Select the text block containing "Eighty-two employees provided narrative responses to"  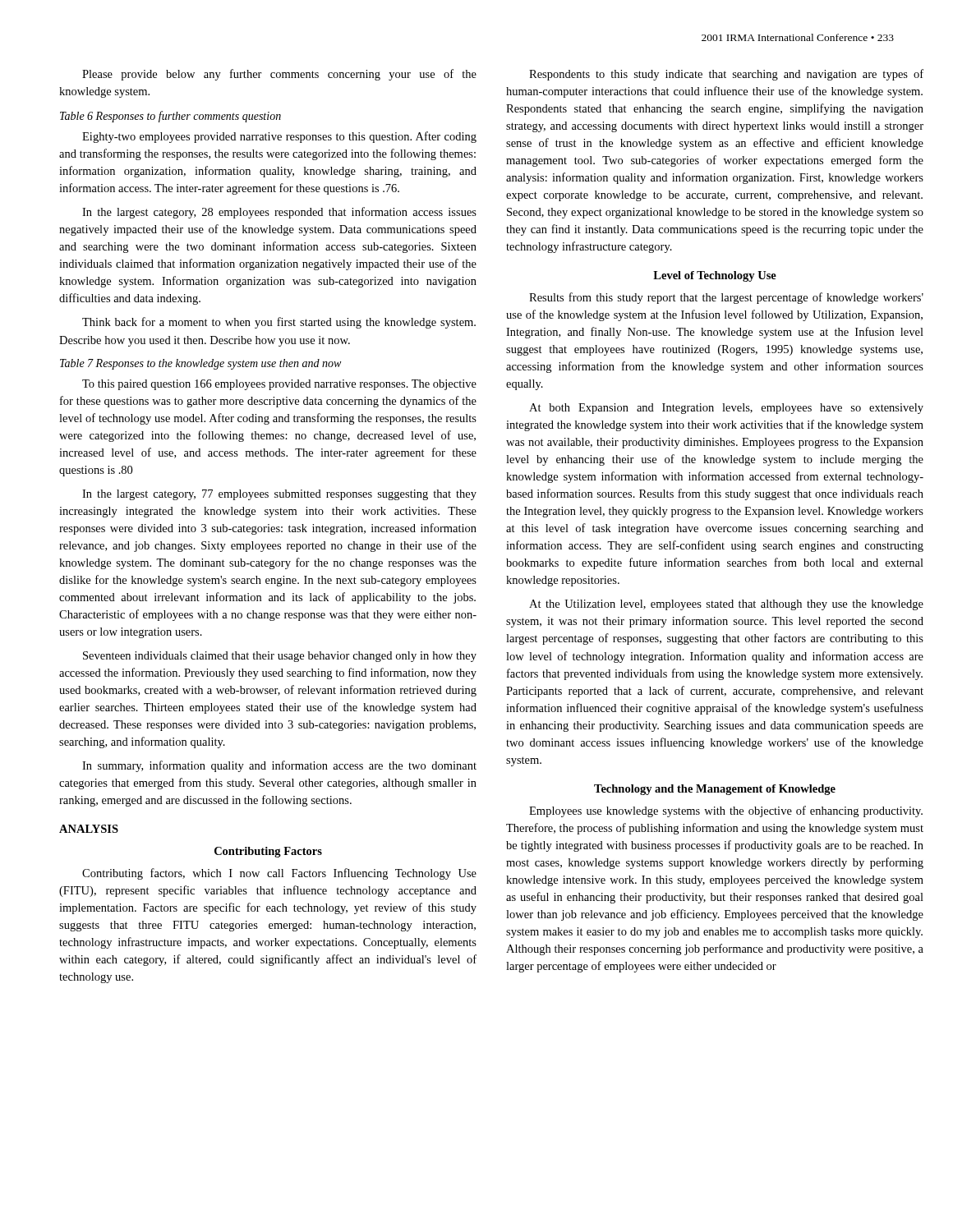pyautogui.click(x=268, y=239)
